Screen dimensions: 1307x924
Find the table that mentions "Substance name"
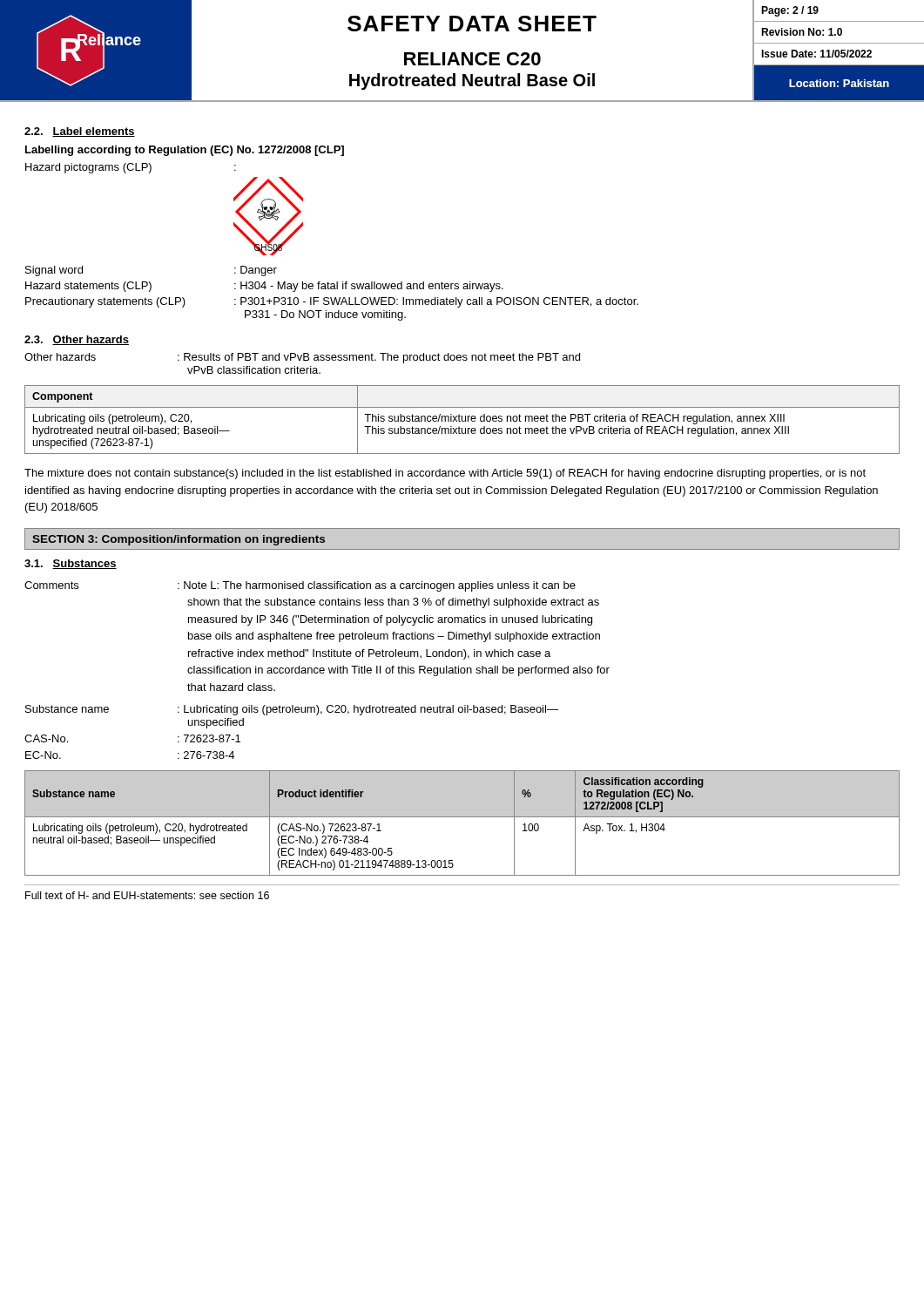pos(462,823)
